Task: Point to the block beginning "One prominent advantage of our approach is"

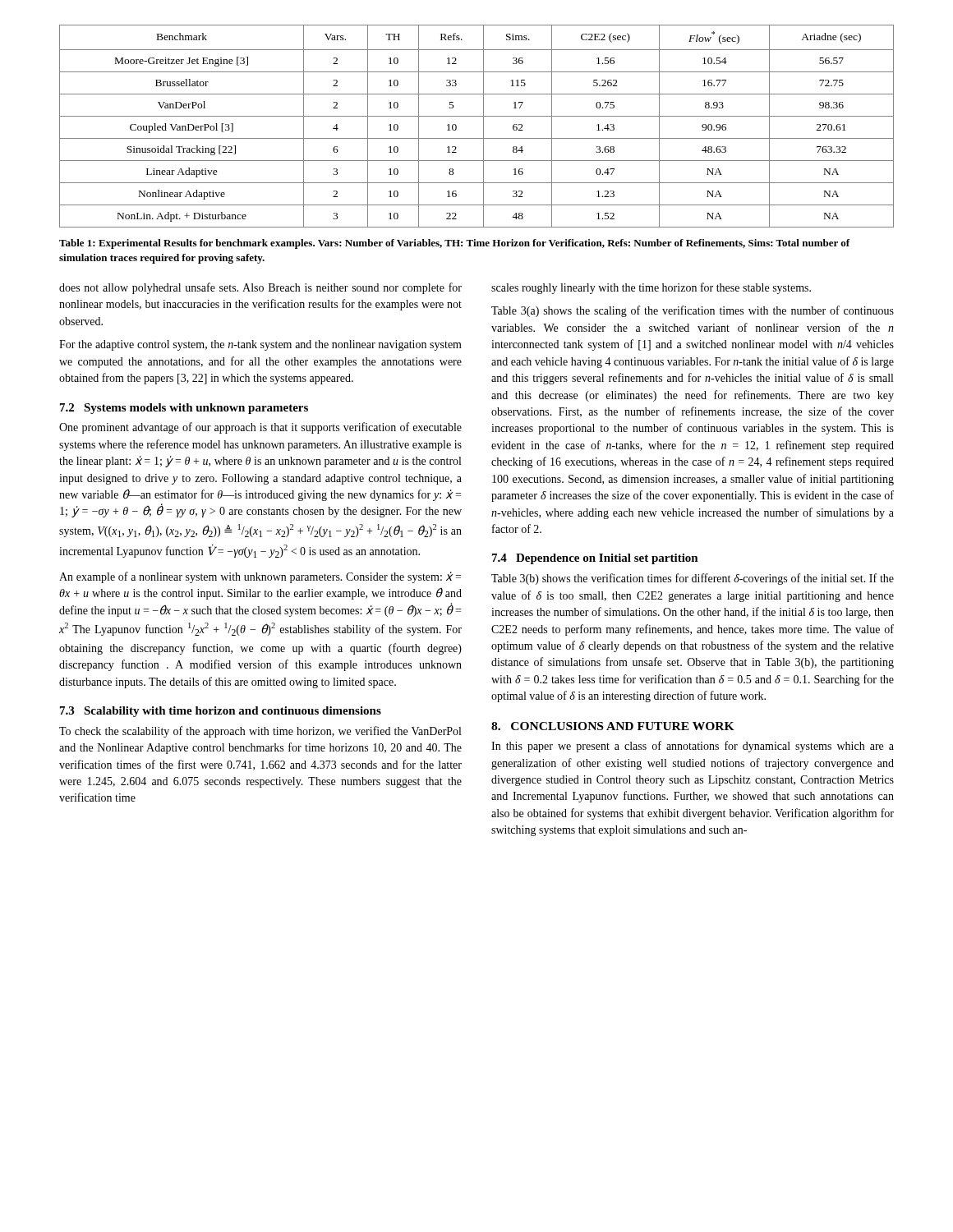Action: [260, 491]
